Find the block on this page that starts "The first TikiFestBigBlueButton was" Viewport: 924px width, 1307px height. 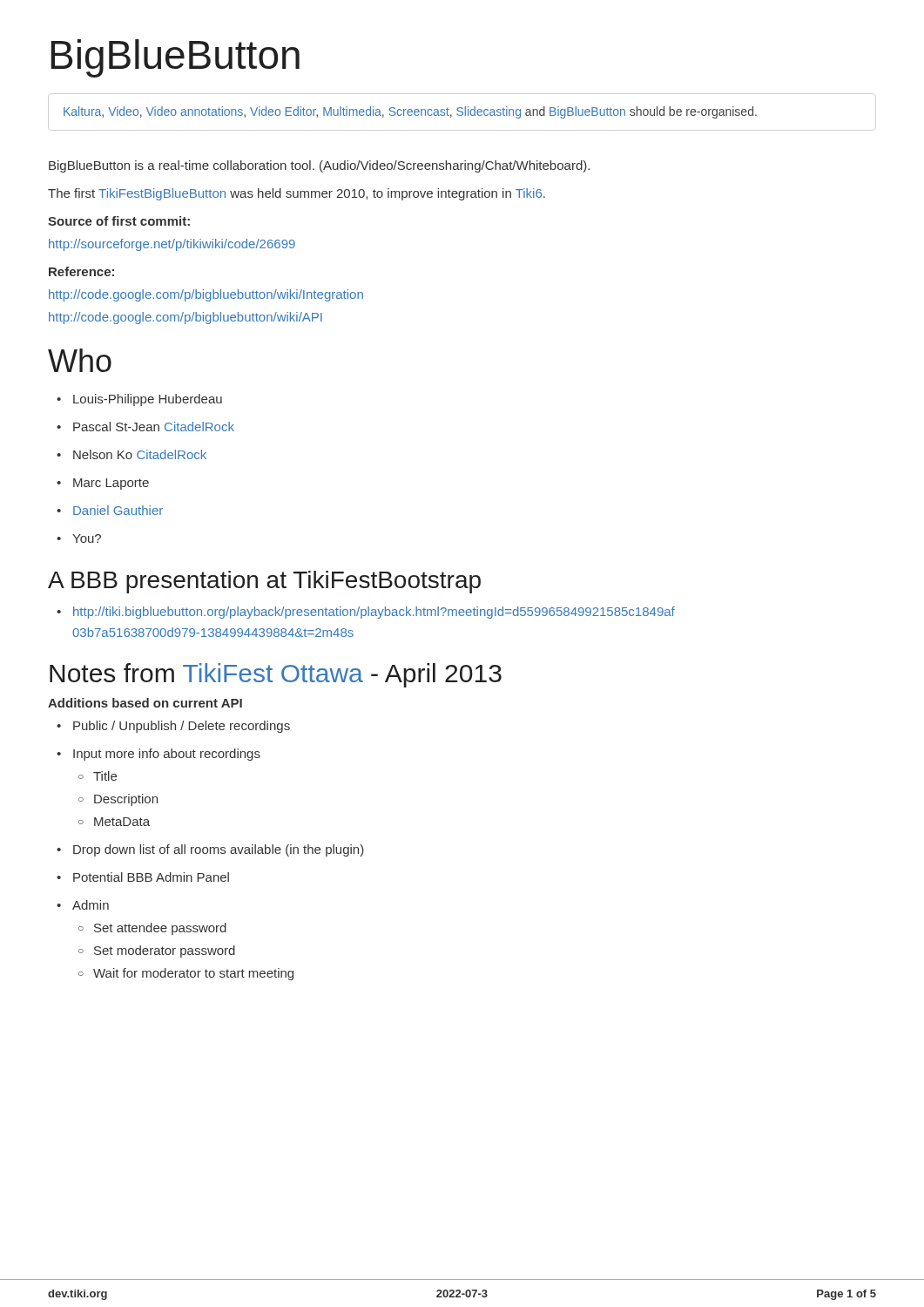[462, 193]
